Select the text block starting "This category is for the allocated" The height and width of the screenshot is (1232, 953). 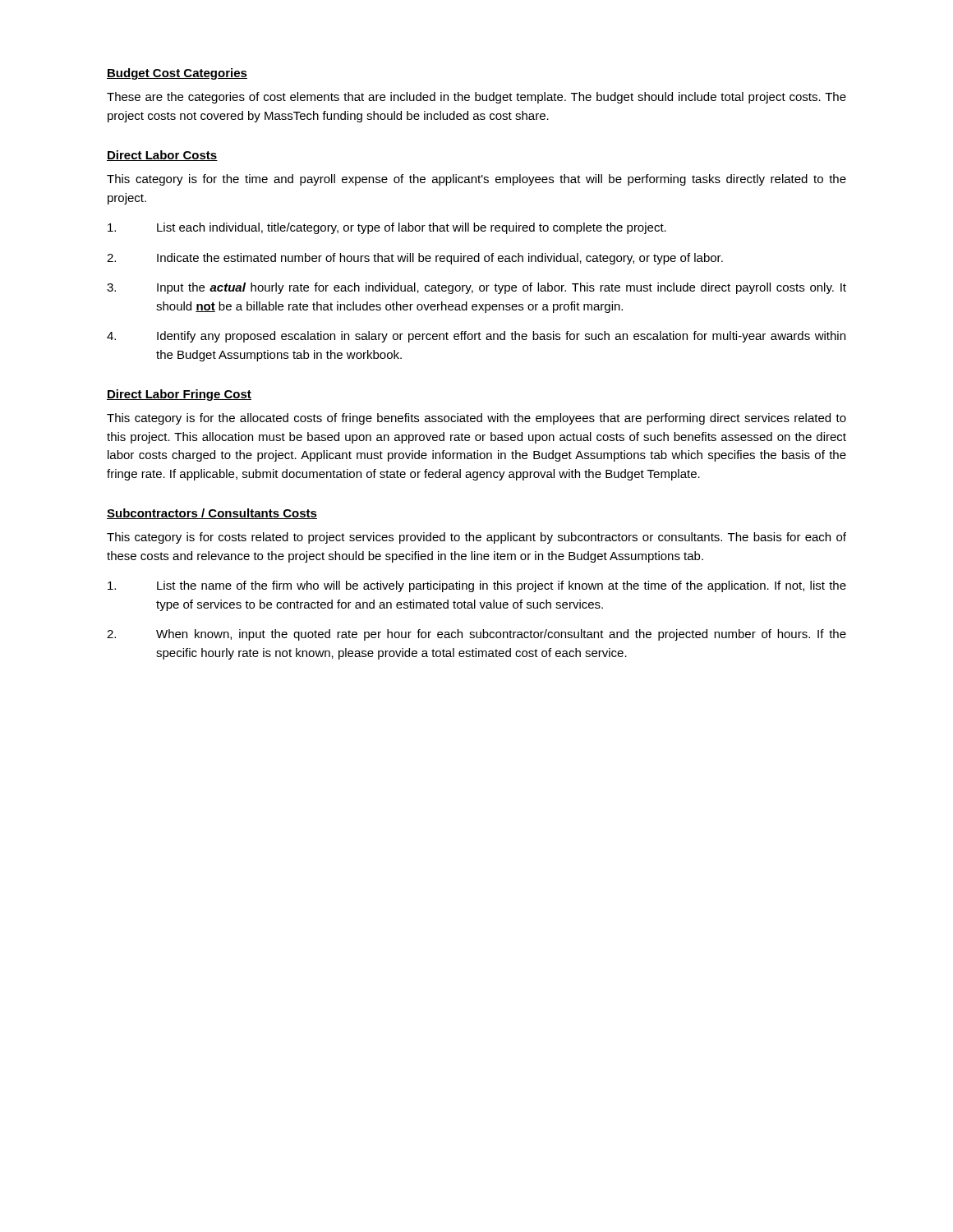click(x=476, y=445)
